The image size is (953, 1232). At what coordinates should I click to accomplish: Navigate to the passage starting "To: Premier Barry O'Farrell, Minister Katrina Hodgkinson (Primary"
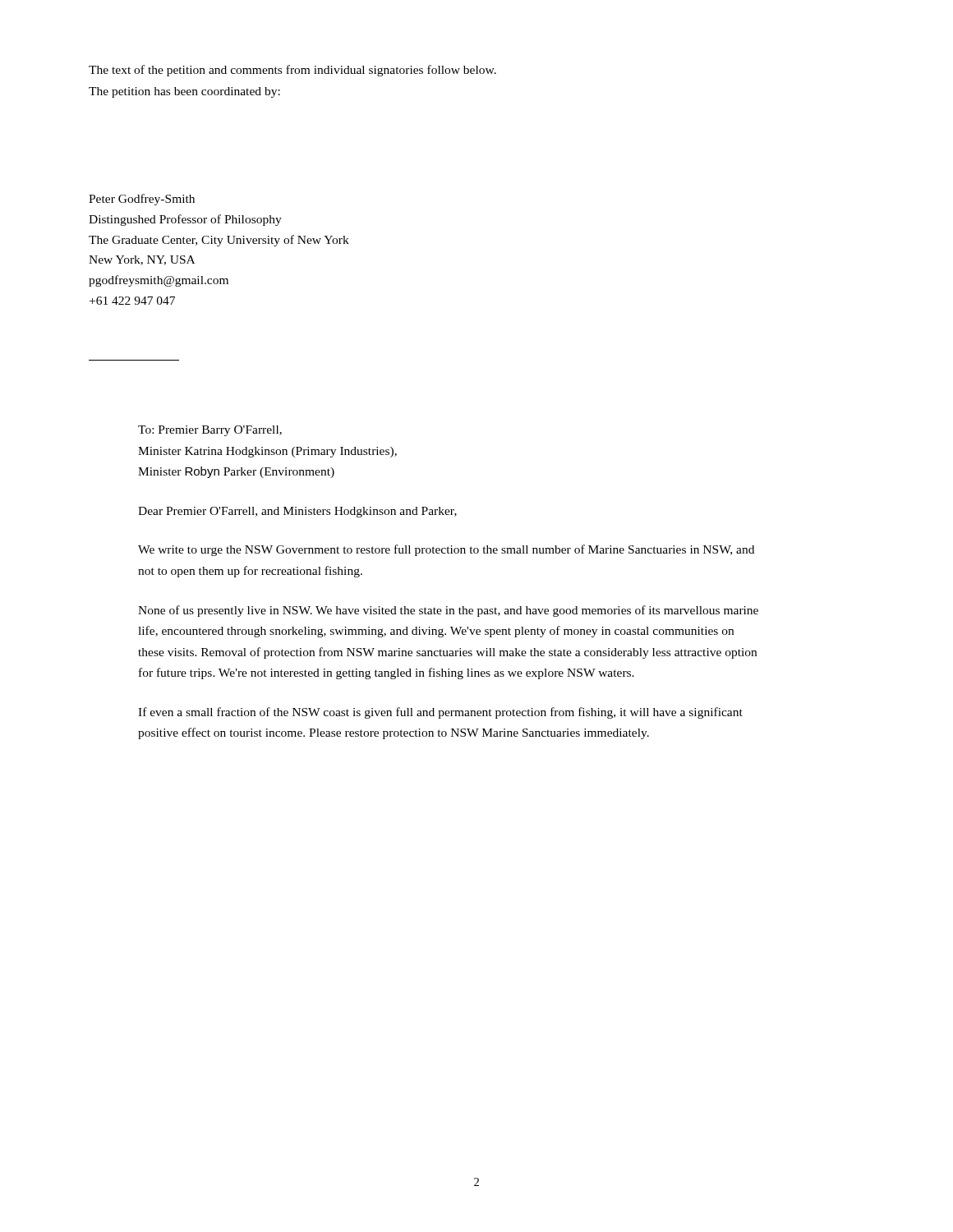tap(210, 431)
